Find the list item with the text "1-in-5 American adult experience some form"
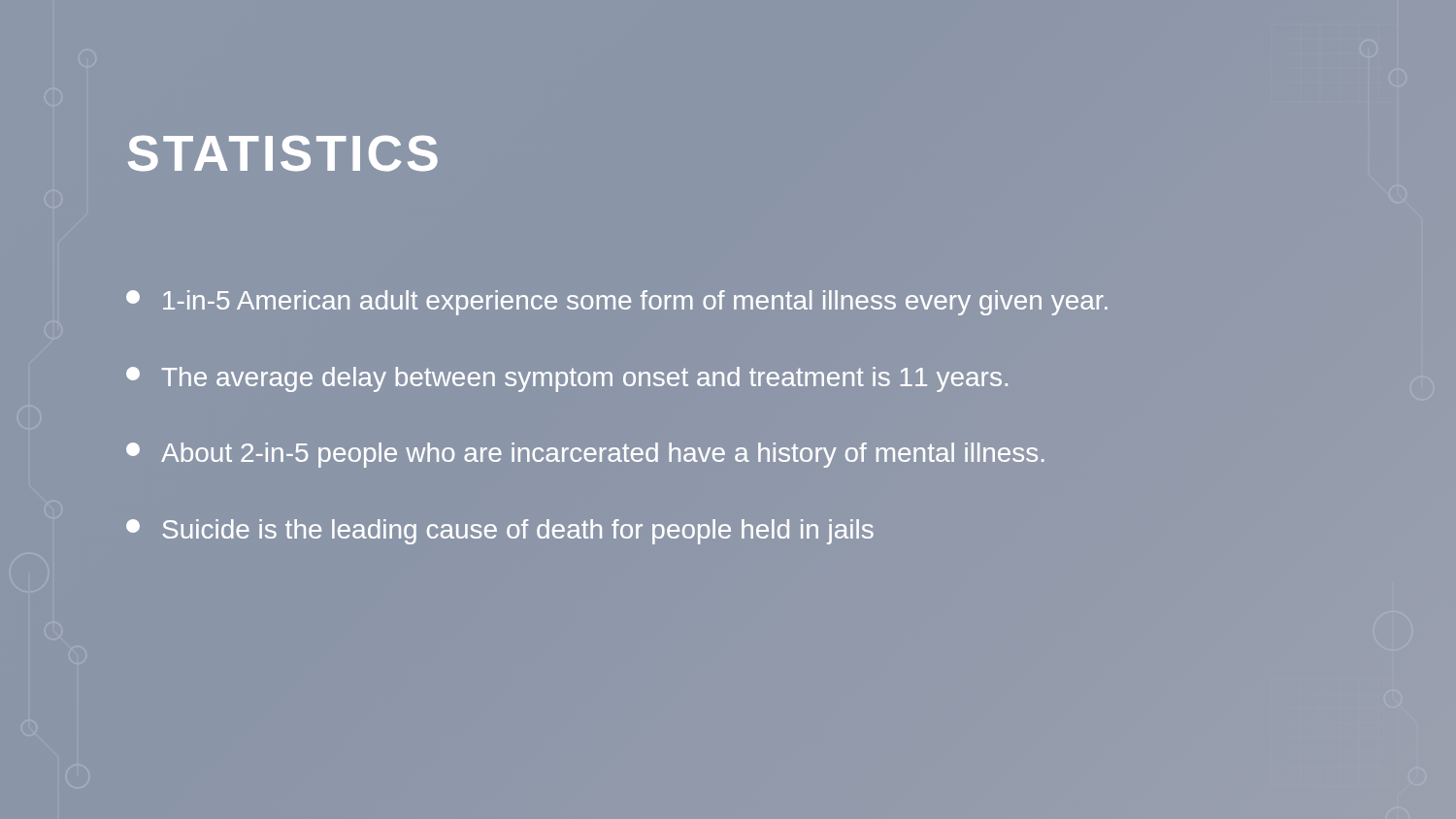Screen dimensions: 819x1456 pyautogui.click(x=728, y=301)
